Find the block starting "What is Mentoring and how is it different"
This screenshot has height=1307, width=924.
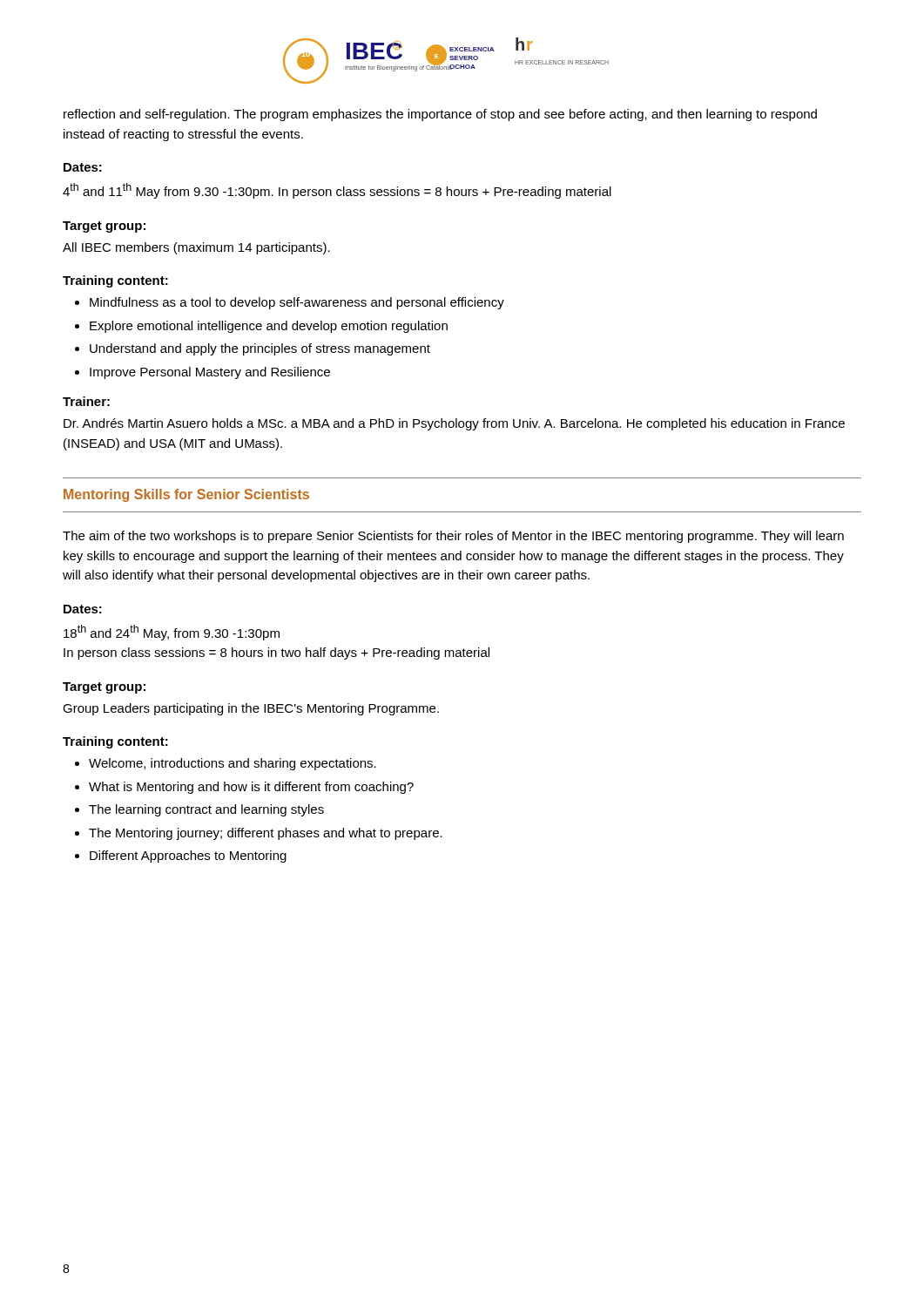pyautogui.click(x=251, y=786)
